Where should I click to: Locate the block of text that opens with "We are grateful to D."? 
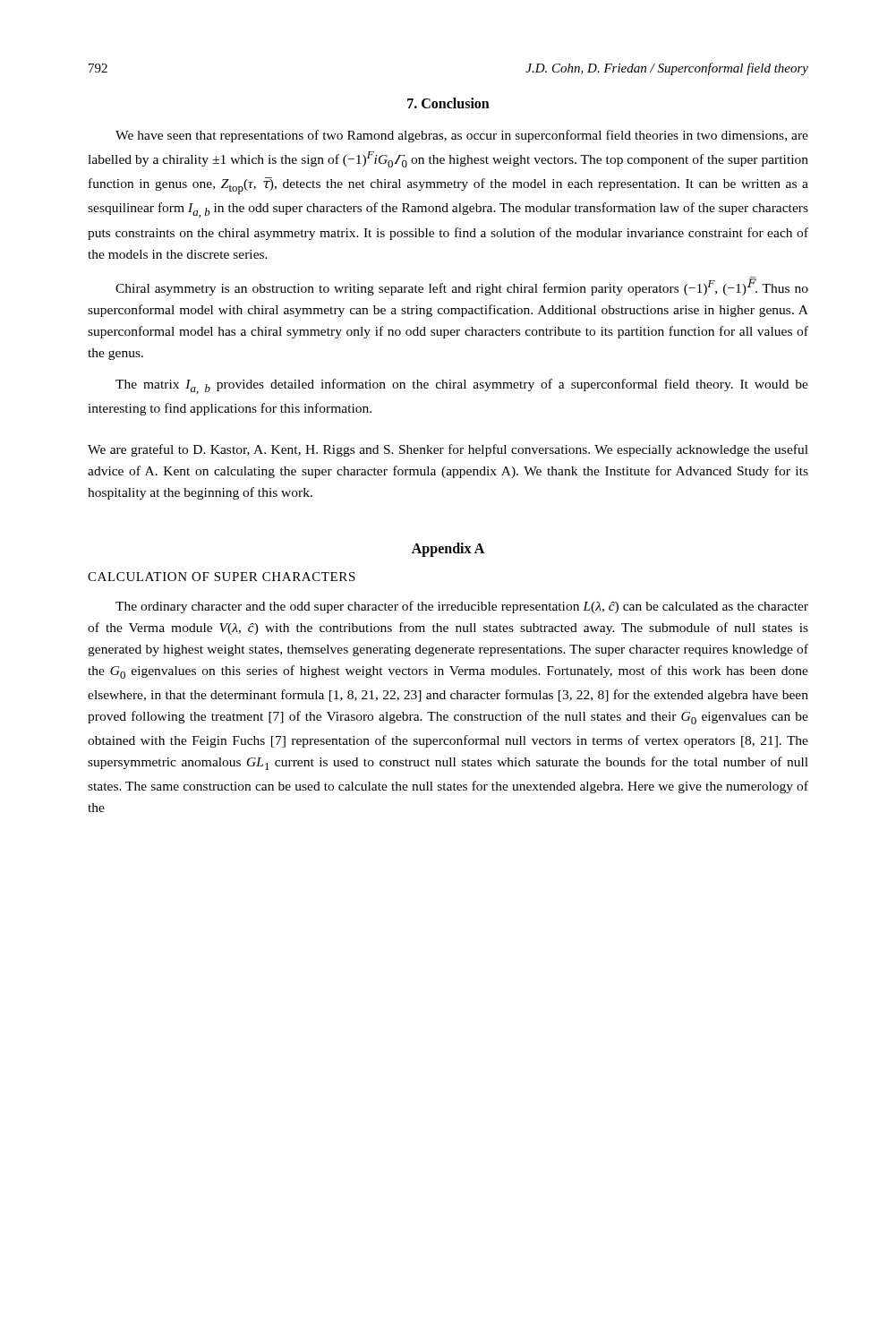(448, 470)
